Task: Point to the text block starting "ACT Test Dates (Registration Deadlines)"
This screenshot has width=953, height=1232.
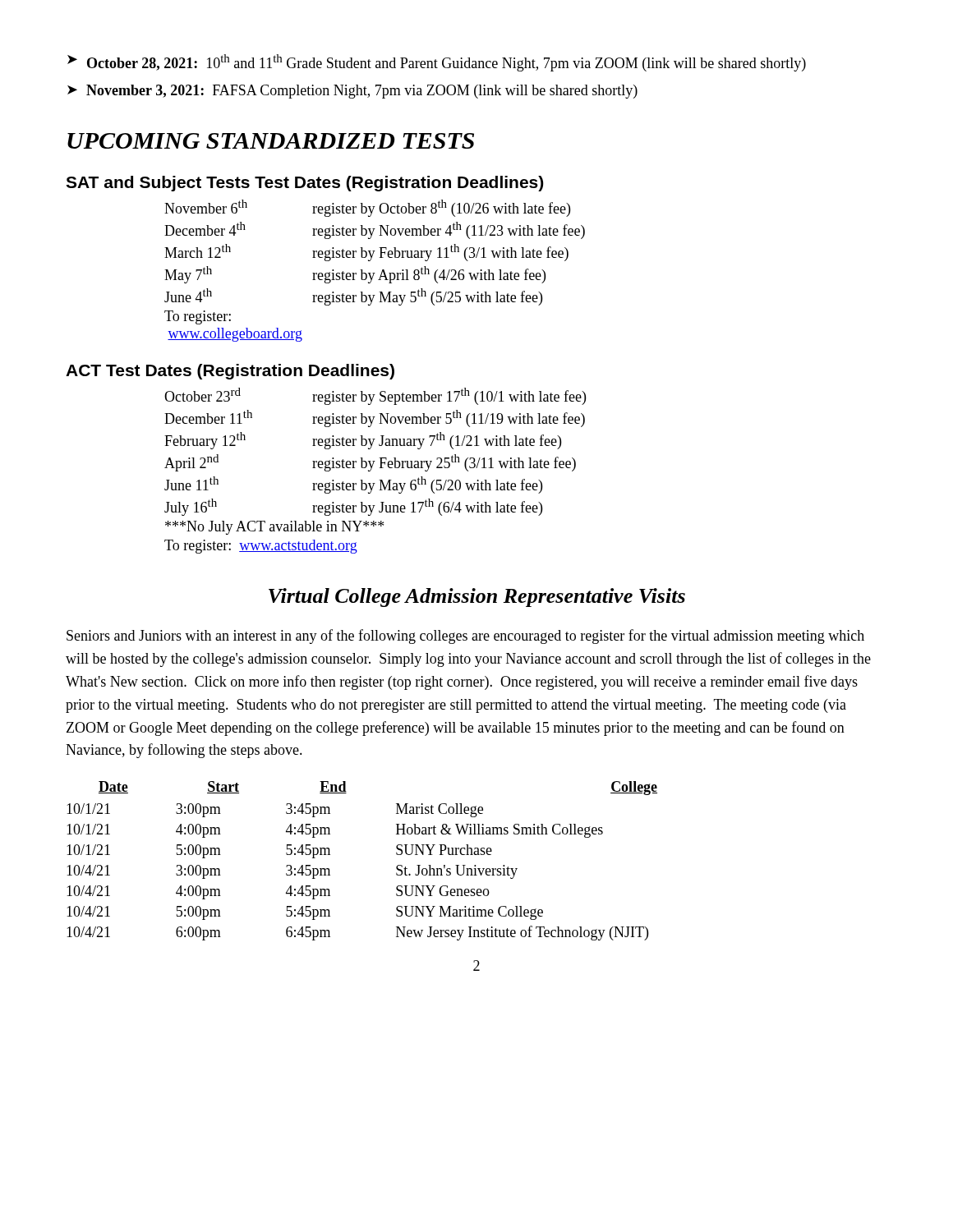Action: click(x=230, y=372)
